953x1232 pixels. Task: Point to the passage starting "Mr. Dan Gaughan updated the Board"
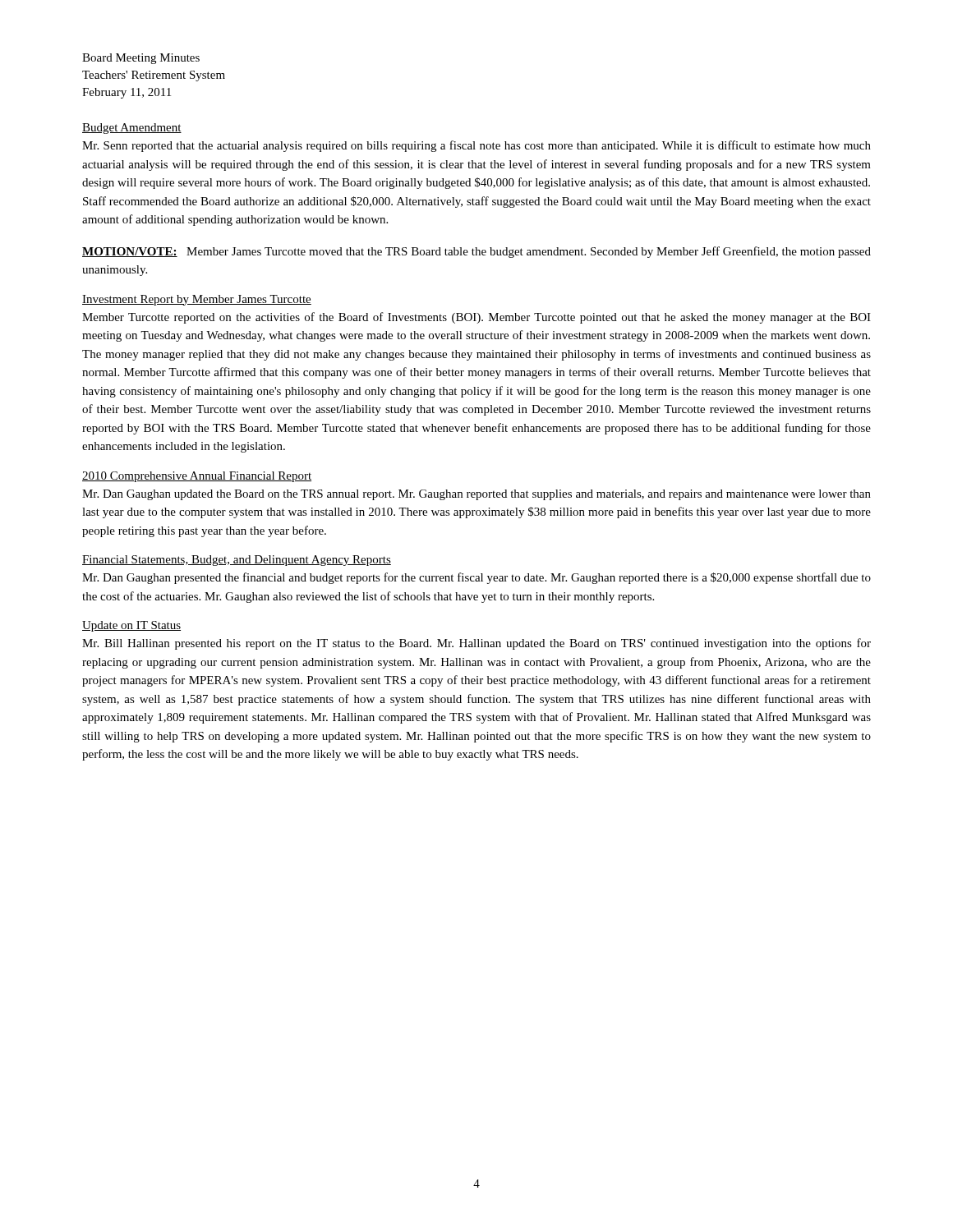point(476,512)
